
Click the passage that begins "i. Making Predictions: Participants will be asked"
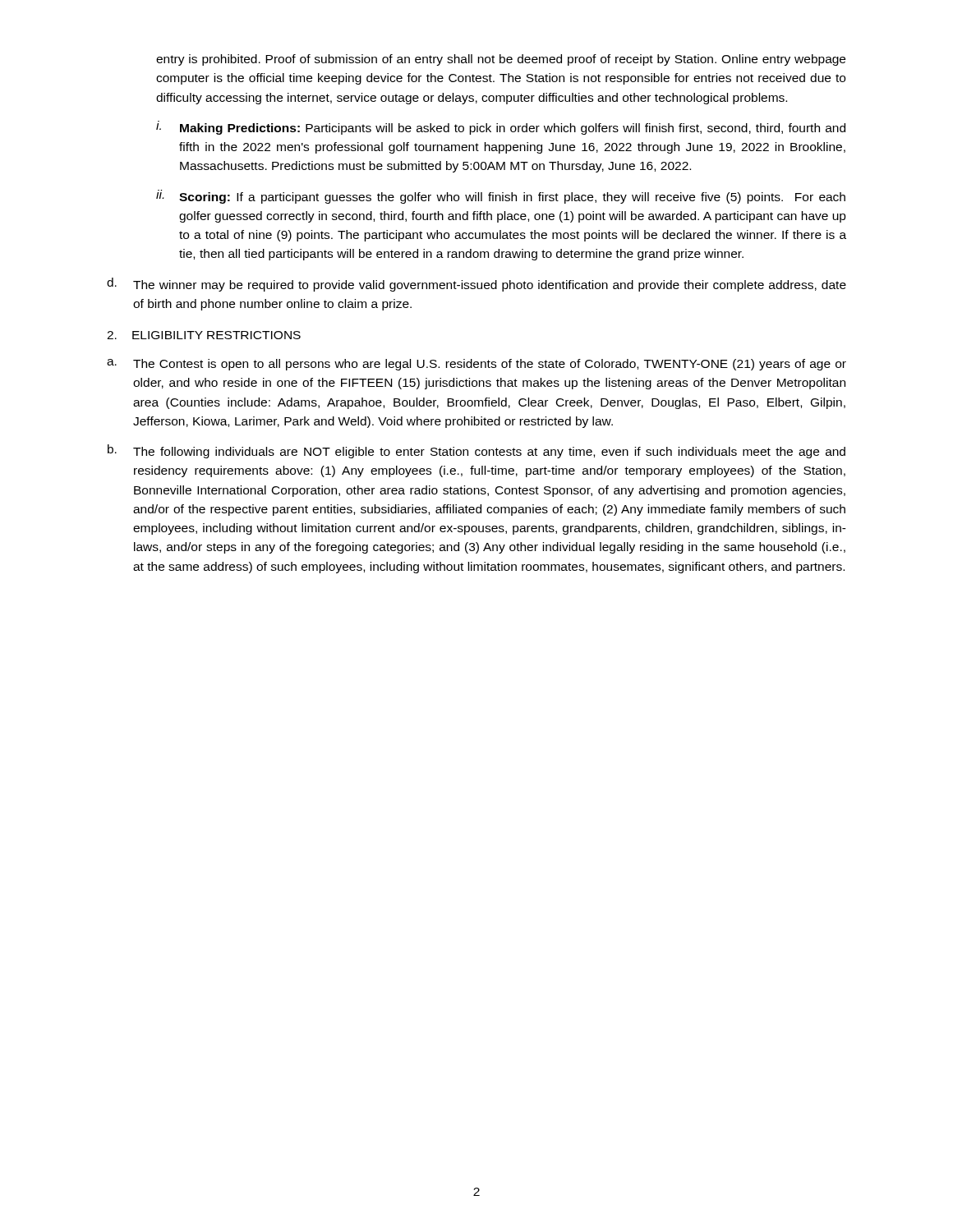501,147
